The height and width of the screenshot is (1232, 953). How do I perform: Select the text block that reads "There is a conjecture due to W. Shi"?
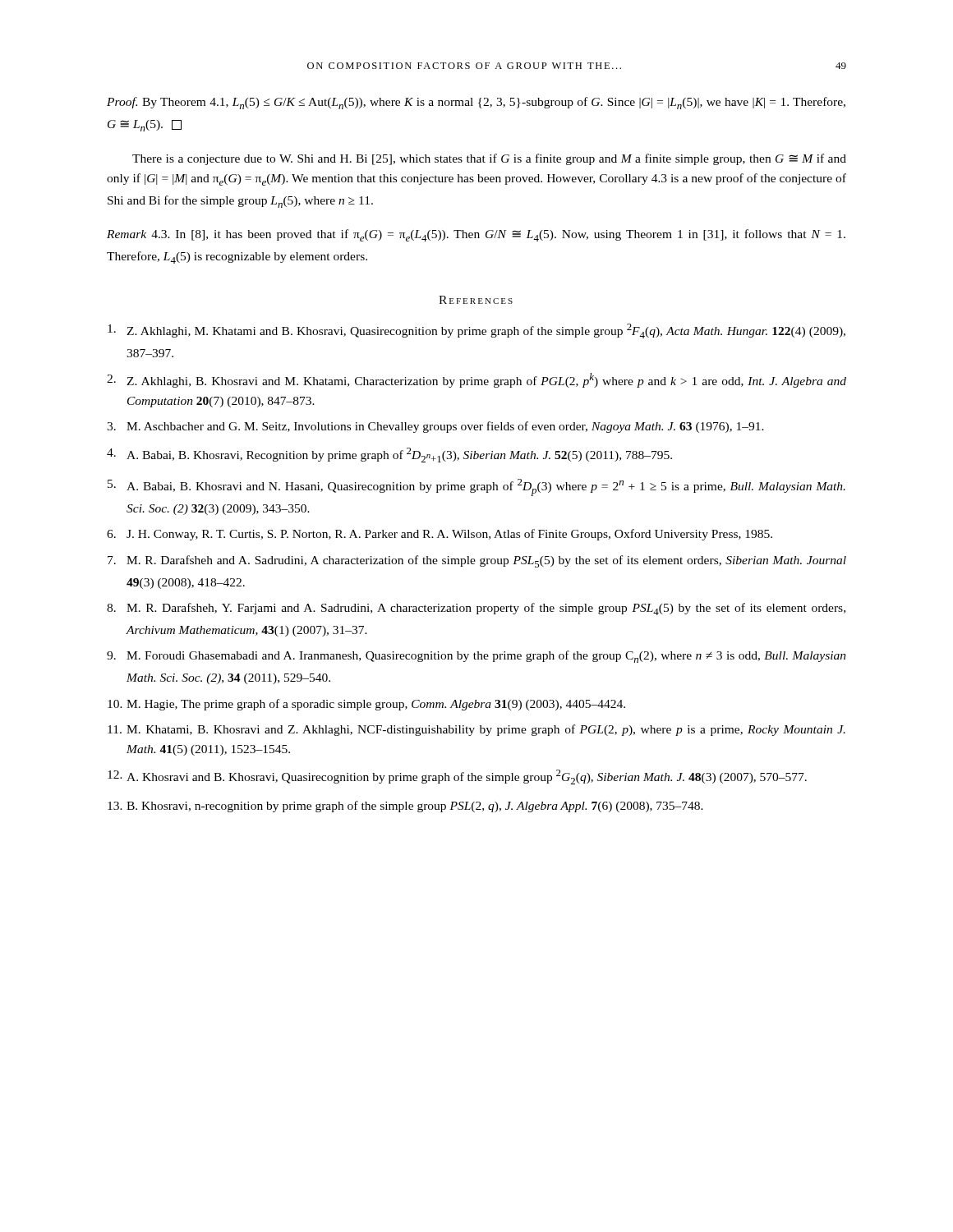(476, 181)
